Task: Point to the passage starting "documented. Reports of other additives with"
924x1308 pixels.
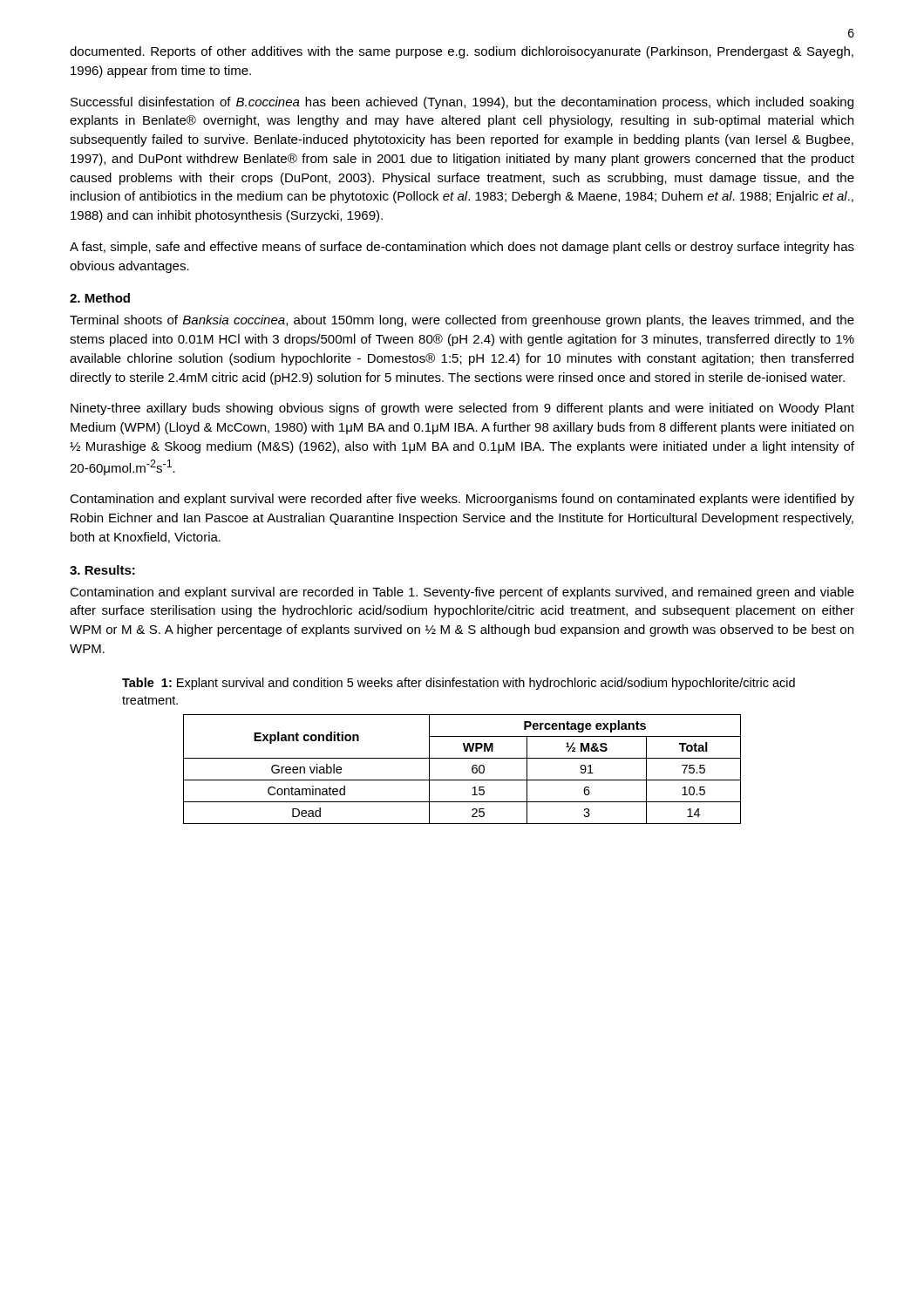Action: pyautogui.click(x=462, y=61)
